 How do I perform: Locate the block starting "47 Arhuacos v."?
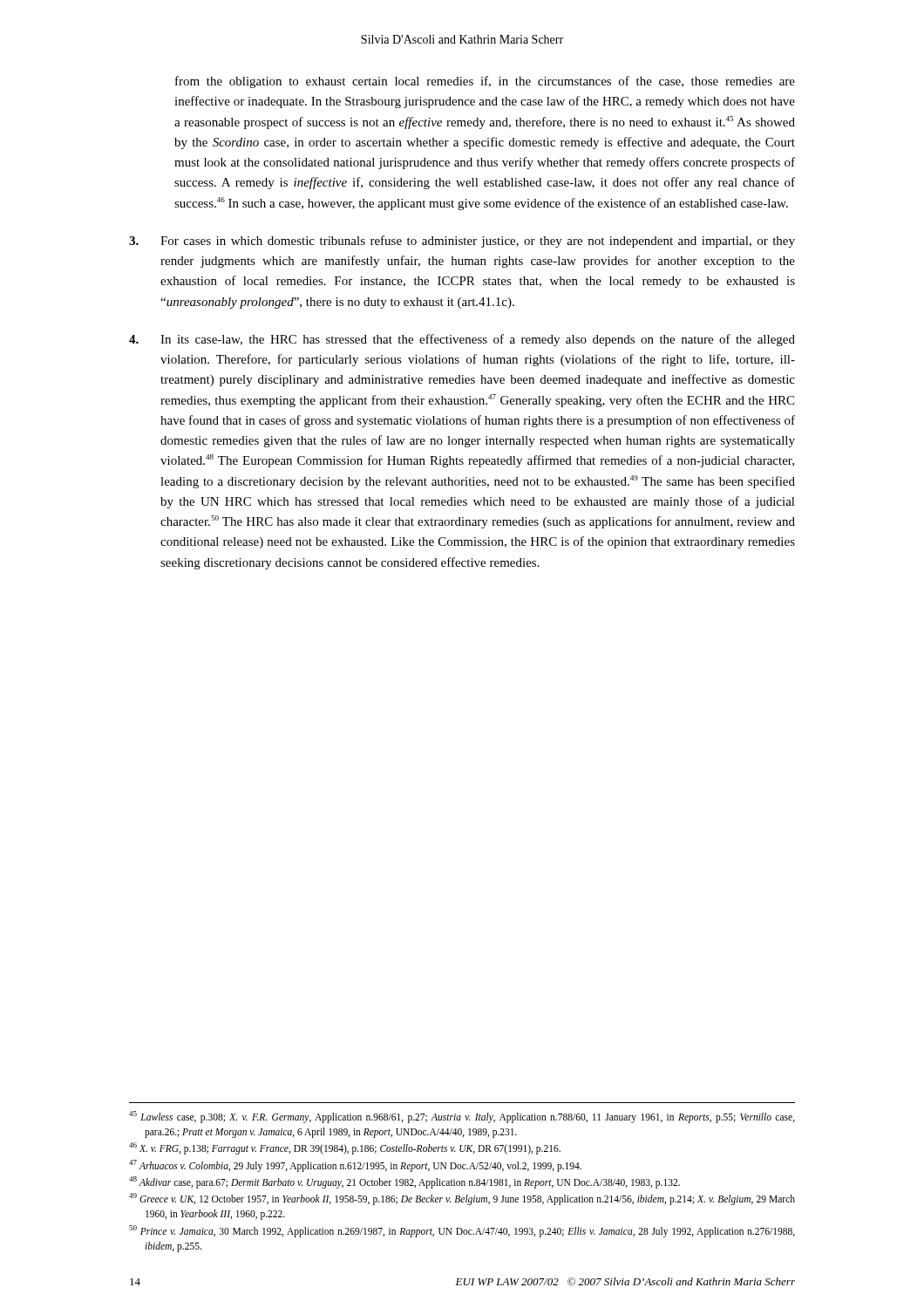(x=356, y=1165)
